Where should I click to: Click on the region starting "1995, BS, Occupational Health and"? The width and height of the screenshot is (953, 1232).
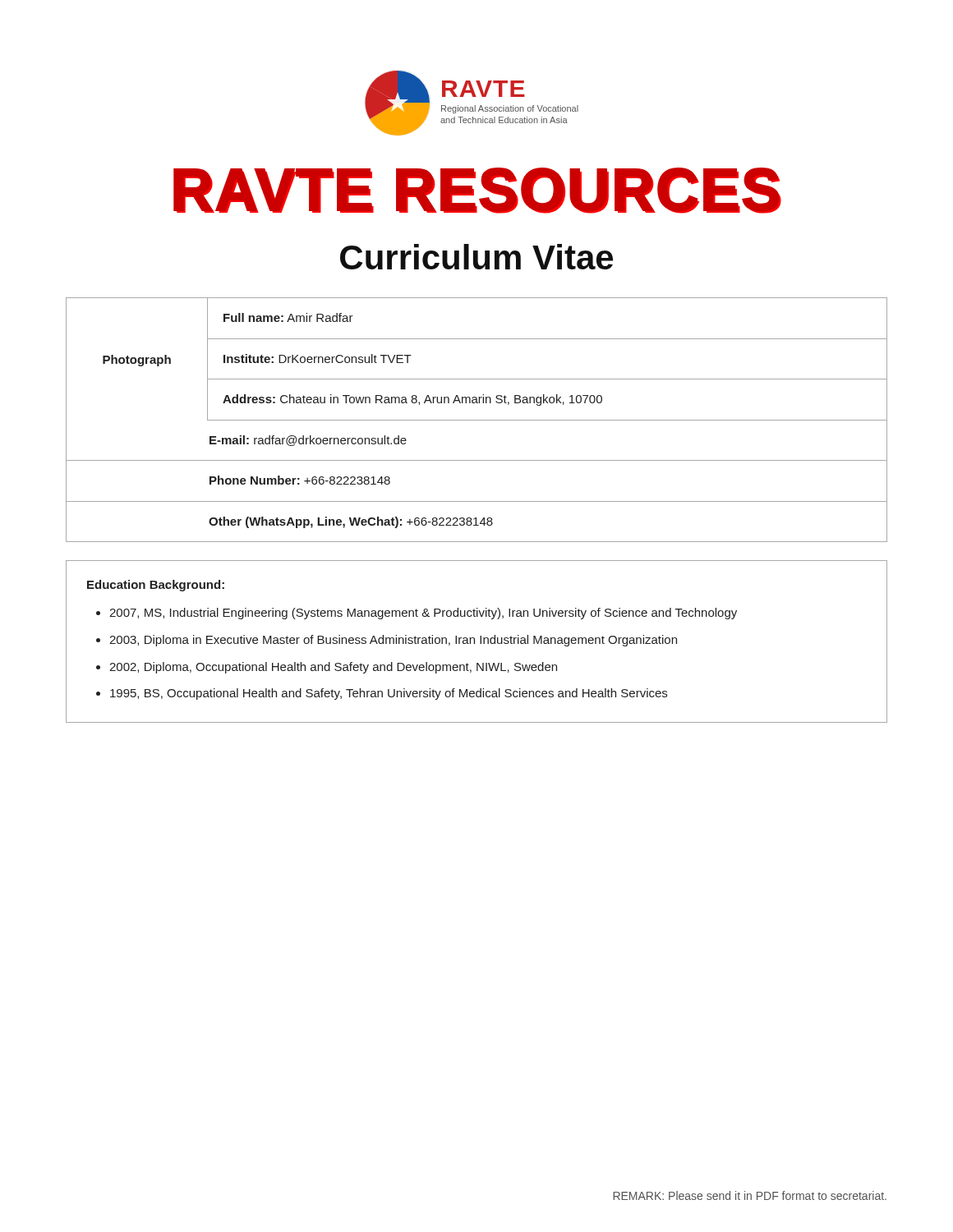pos(389,693)
